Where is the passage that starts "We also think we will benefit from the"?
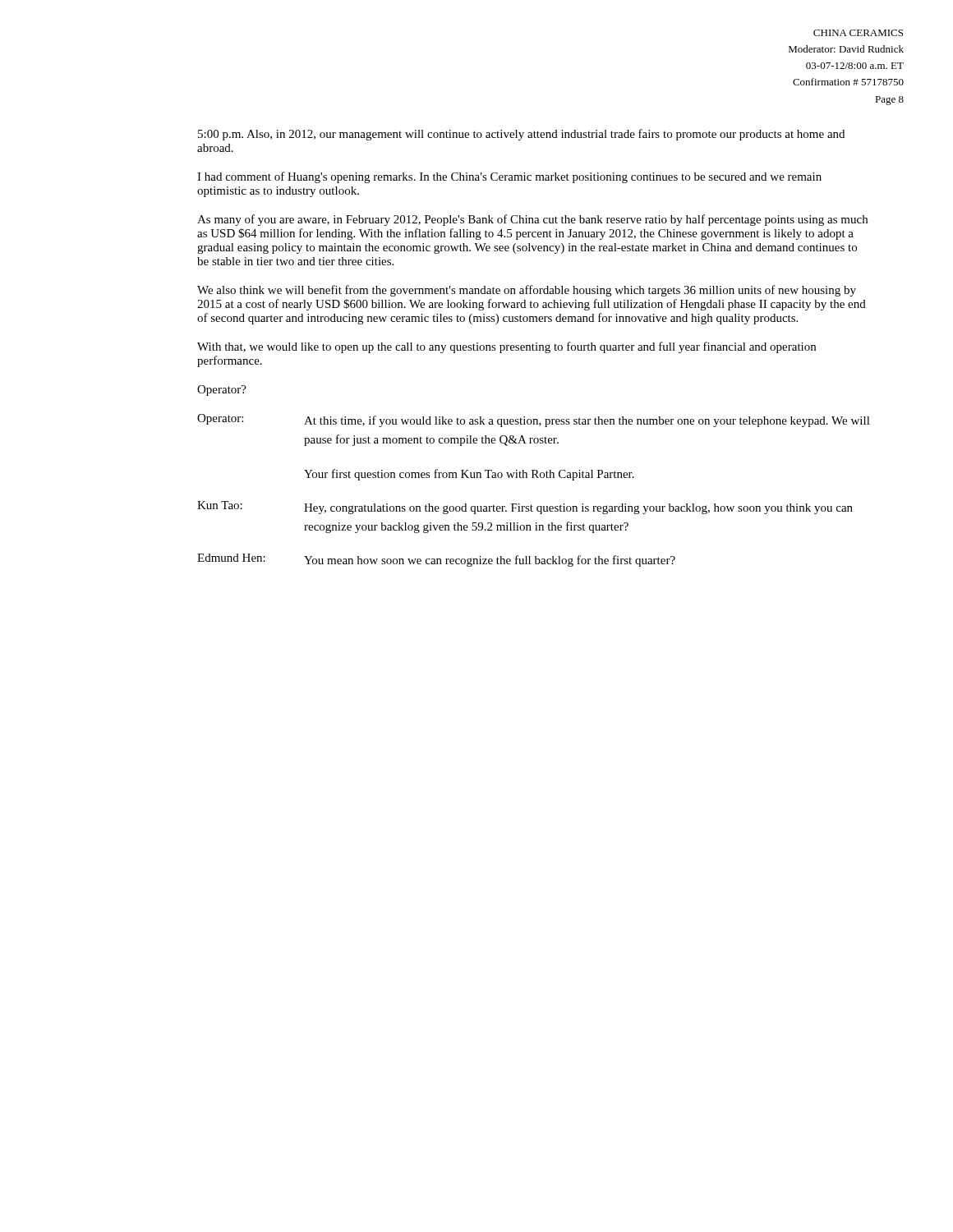Viewport: 953px width, 1232px height. click(x=531, y=304)
